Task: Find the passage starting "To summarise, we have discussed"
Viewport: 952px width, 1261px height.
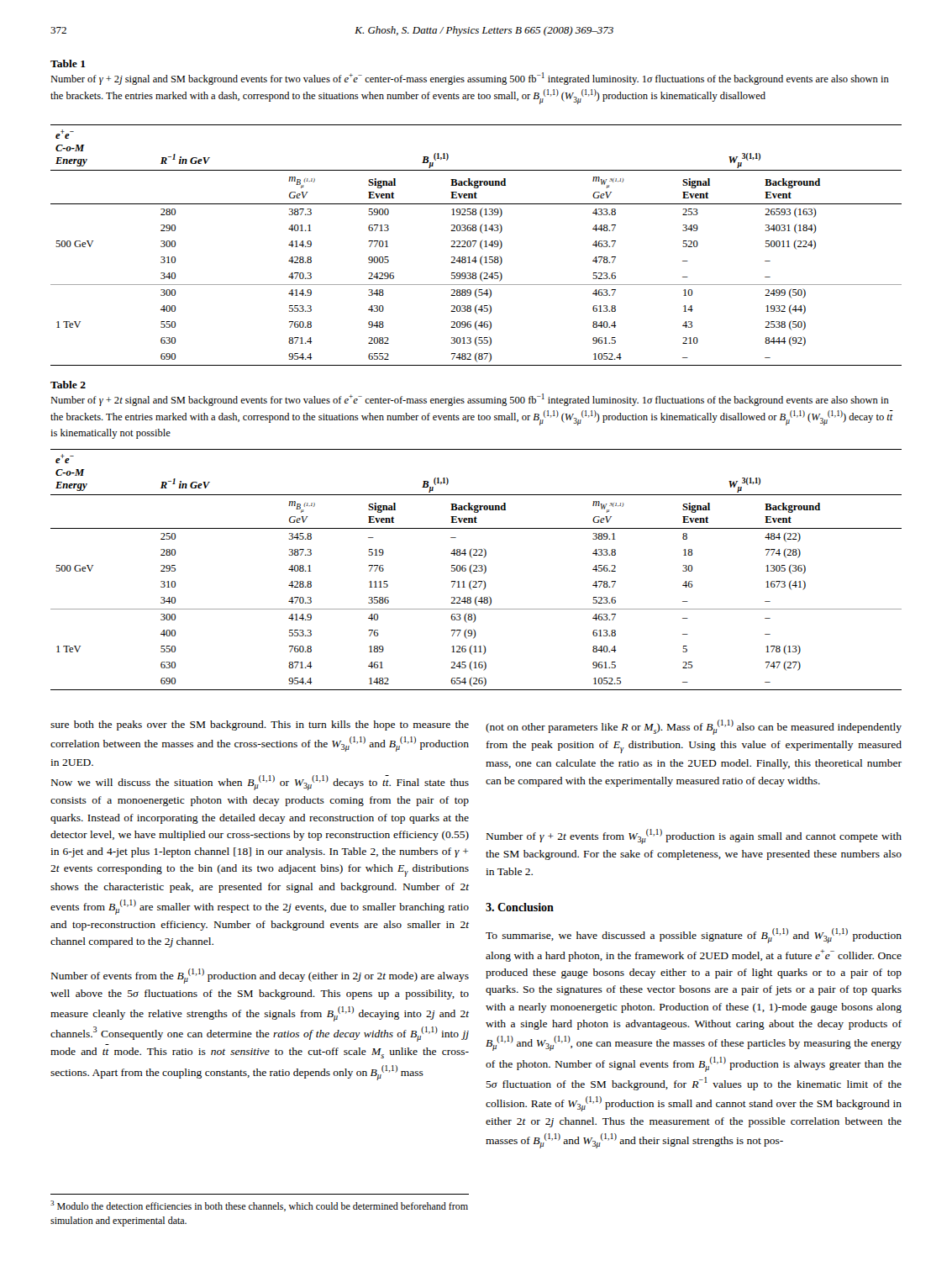Action: [694, 1038]
